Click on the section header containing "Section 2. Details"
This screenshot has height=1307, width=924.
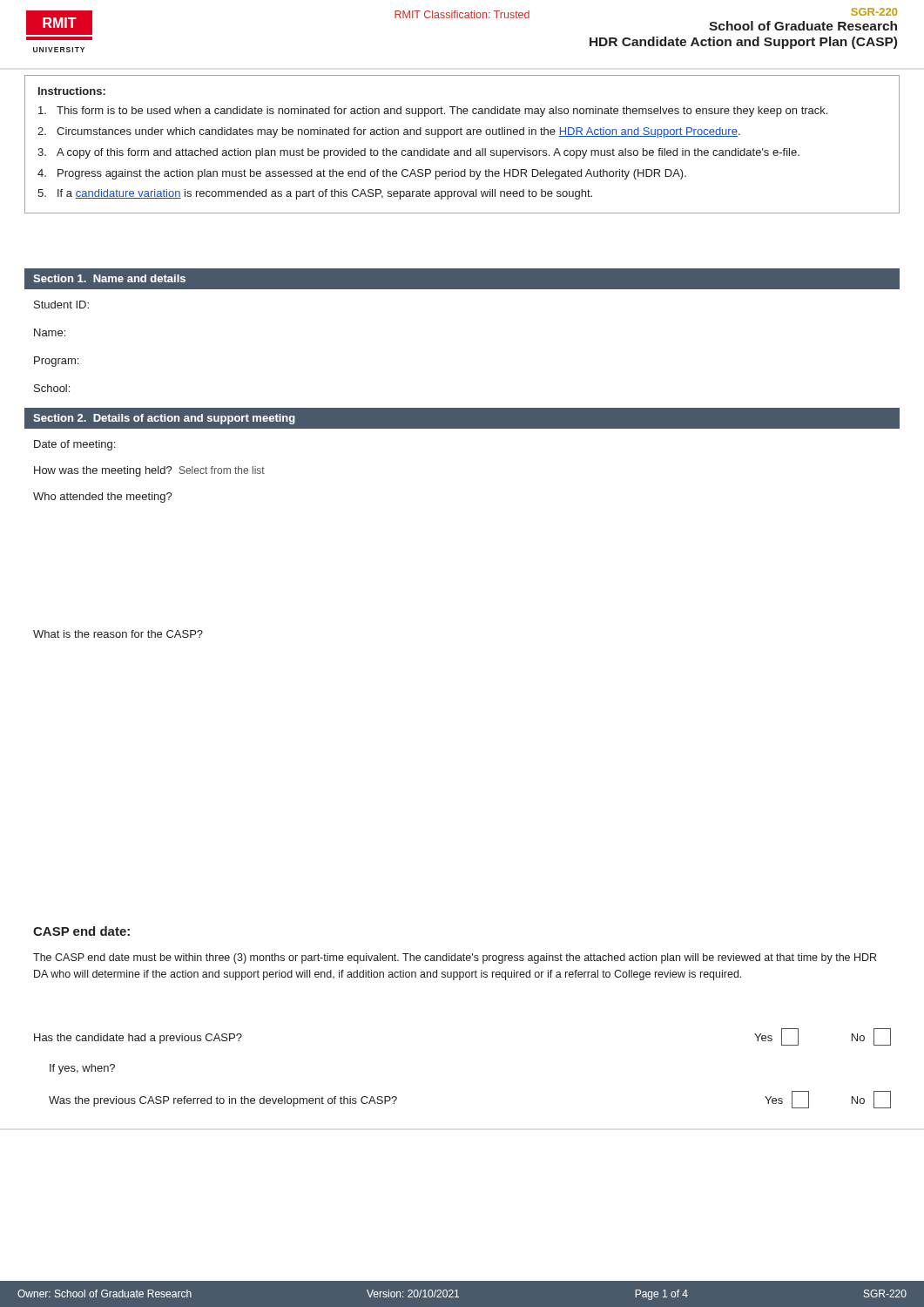click(x=164, y=418)
